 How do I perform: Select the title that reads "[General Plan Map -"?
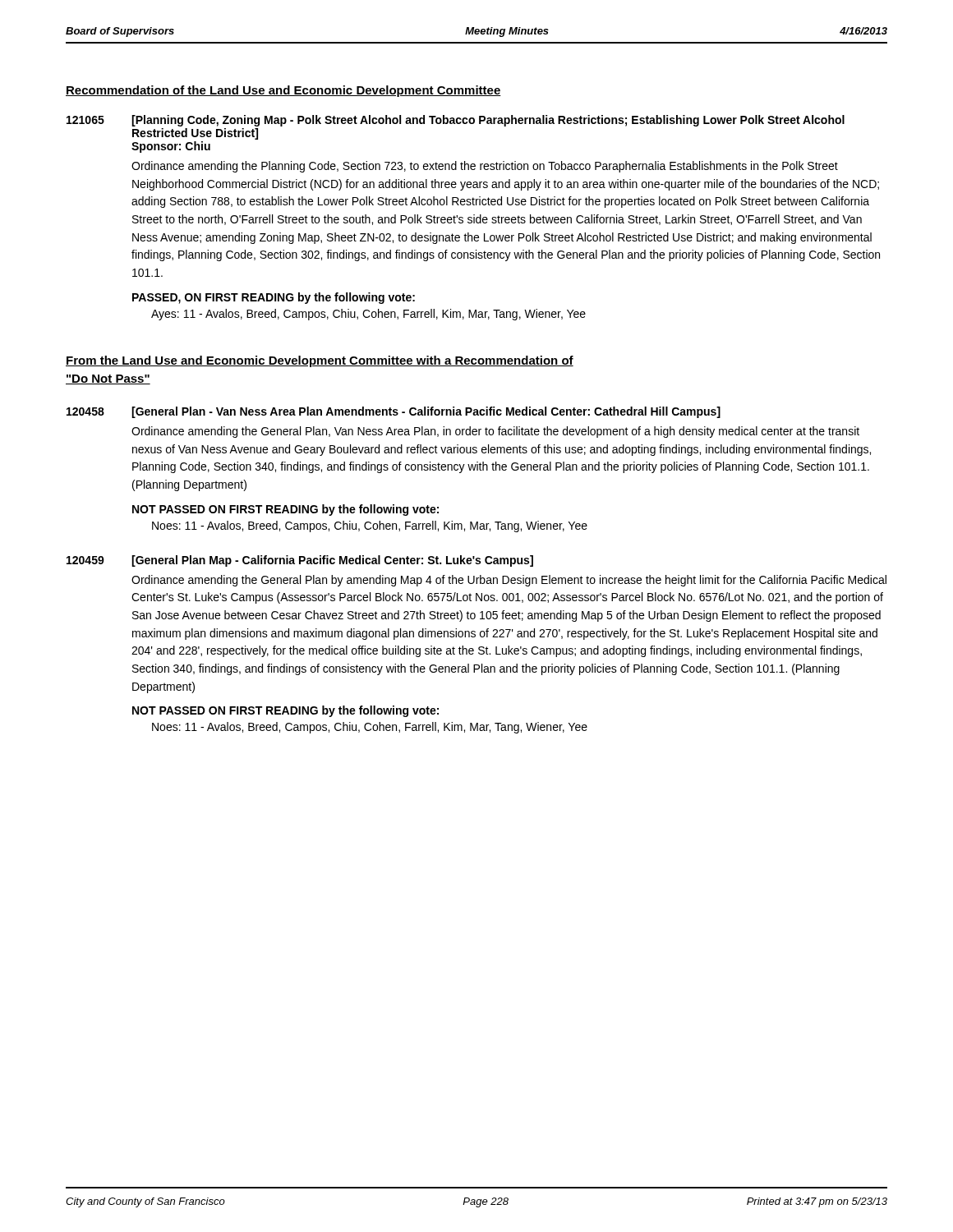click(x=333, y=560)
